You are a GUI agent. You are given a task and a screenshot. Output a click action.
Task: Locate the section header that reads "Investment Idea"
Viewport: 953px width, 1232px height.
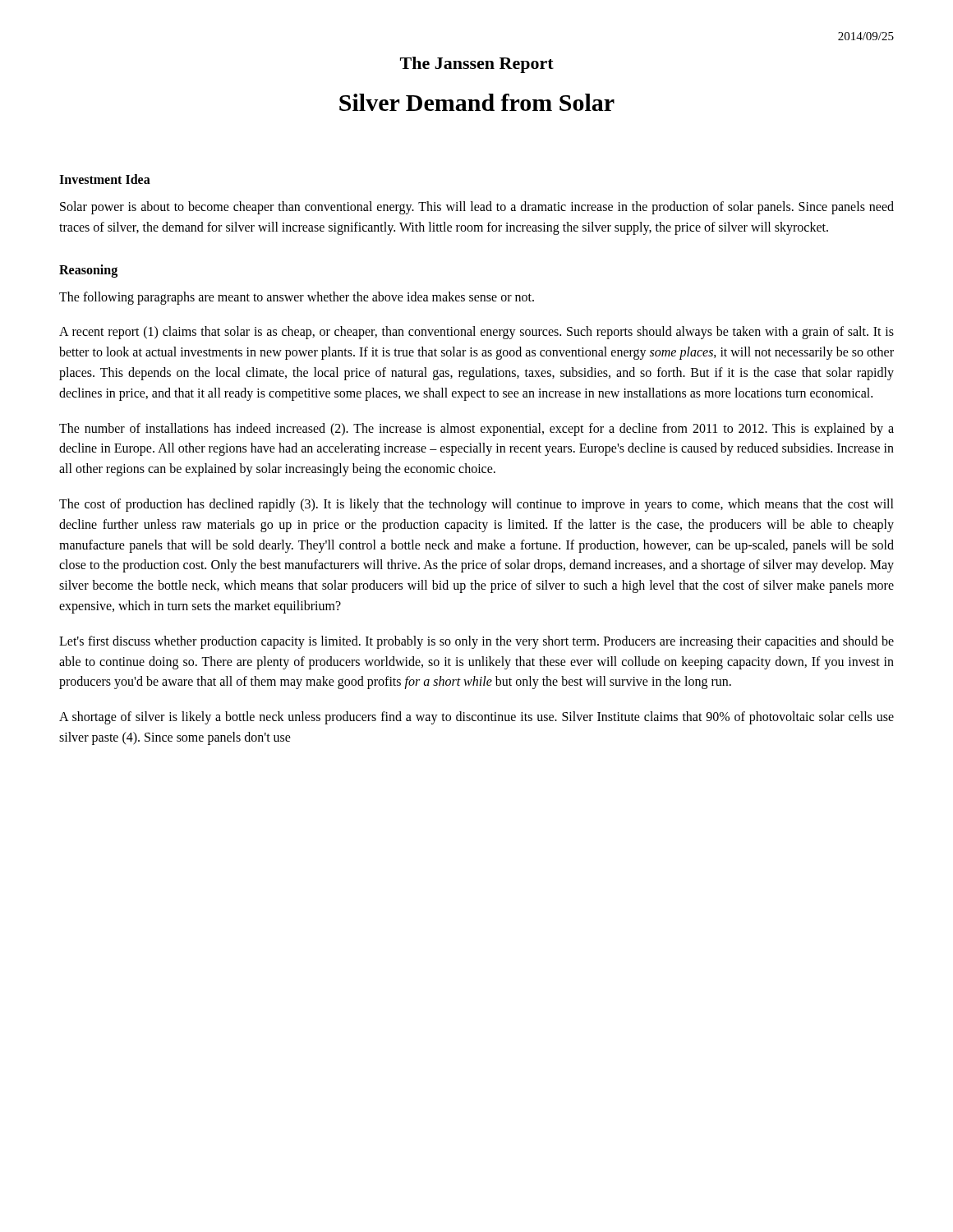(x=105, y=179)
